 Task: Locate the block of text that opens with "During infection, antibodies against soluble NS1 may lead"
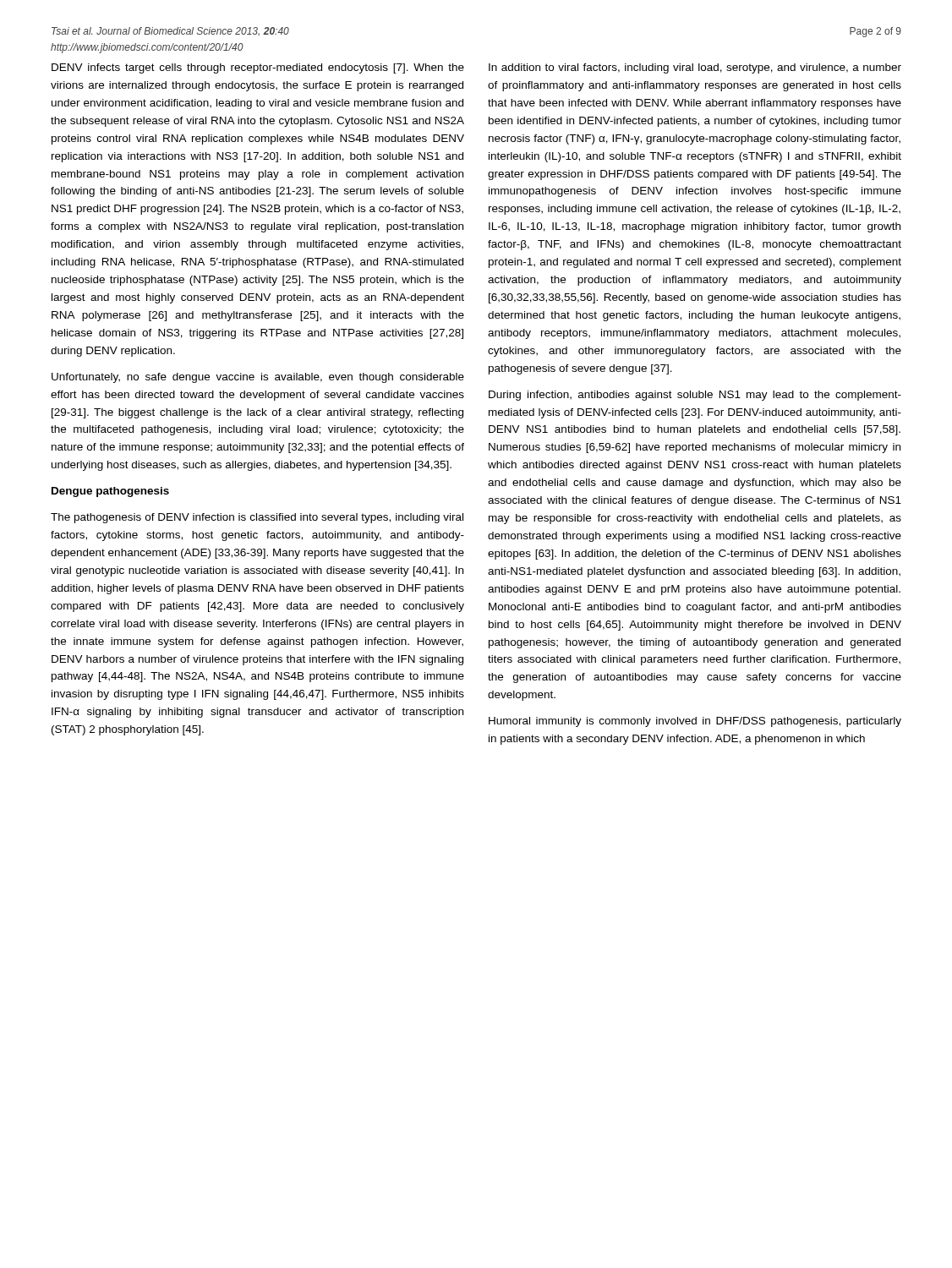695,545
